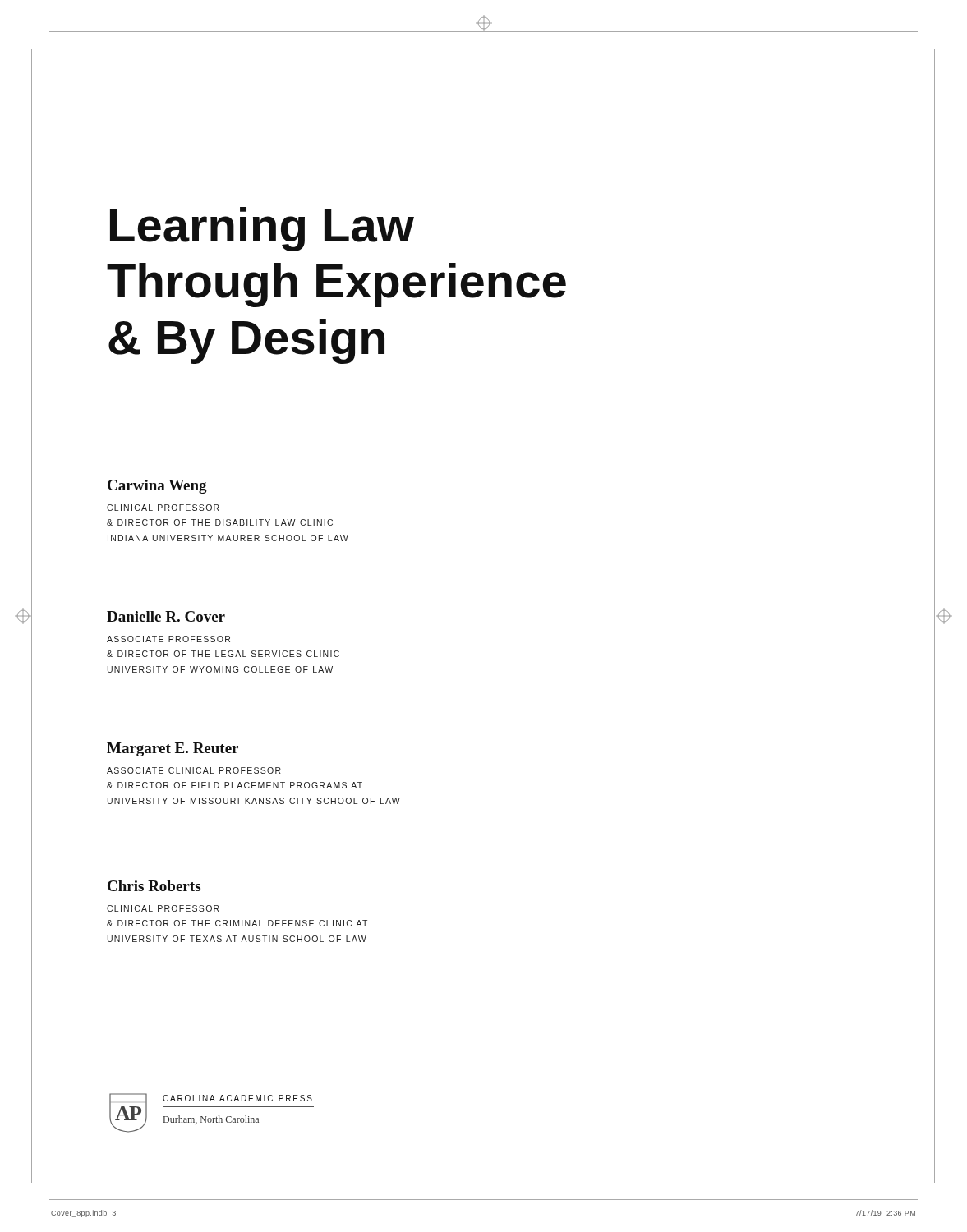Select the text block that says "Chris Roberts Clinical Professor & Director of"
Viewport: 967px width, 1232px height.
(x=154, y=886)
